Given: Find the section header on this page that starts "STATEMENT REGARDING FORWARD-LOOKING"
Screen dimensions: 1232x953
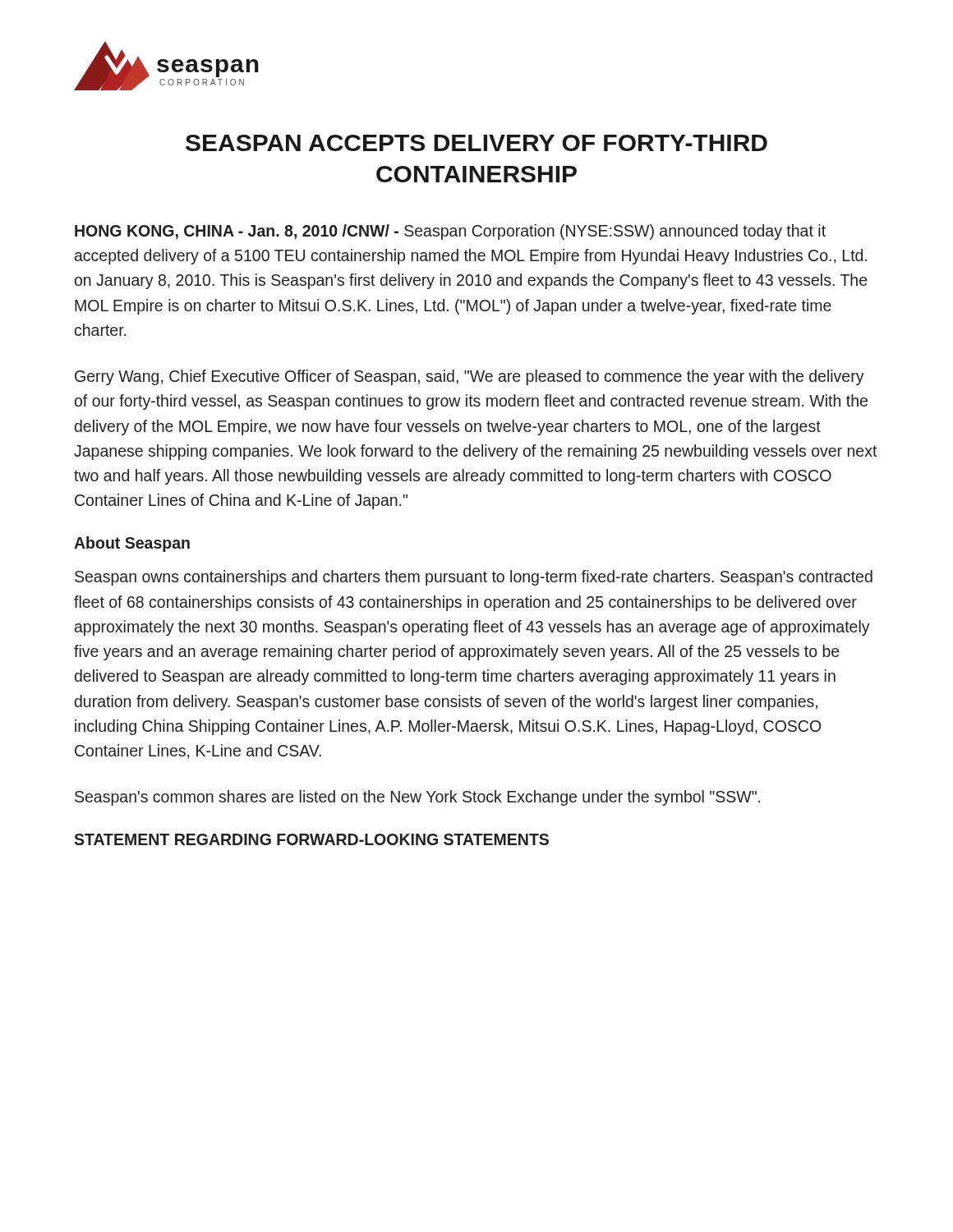Looking at the screenshot, I should (312, 840).
